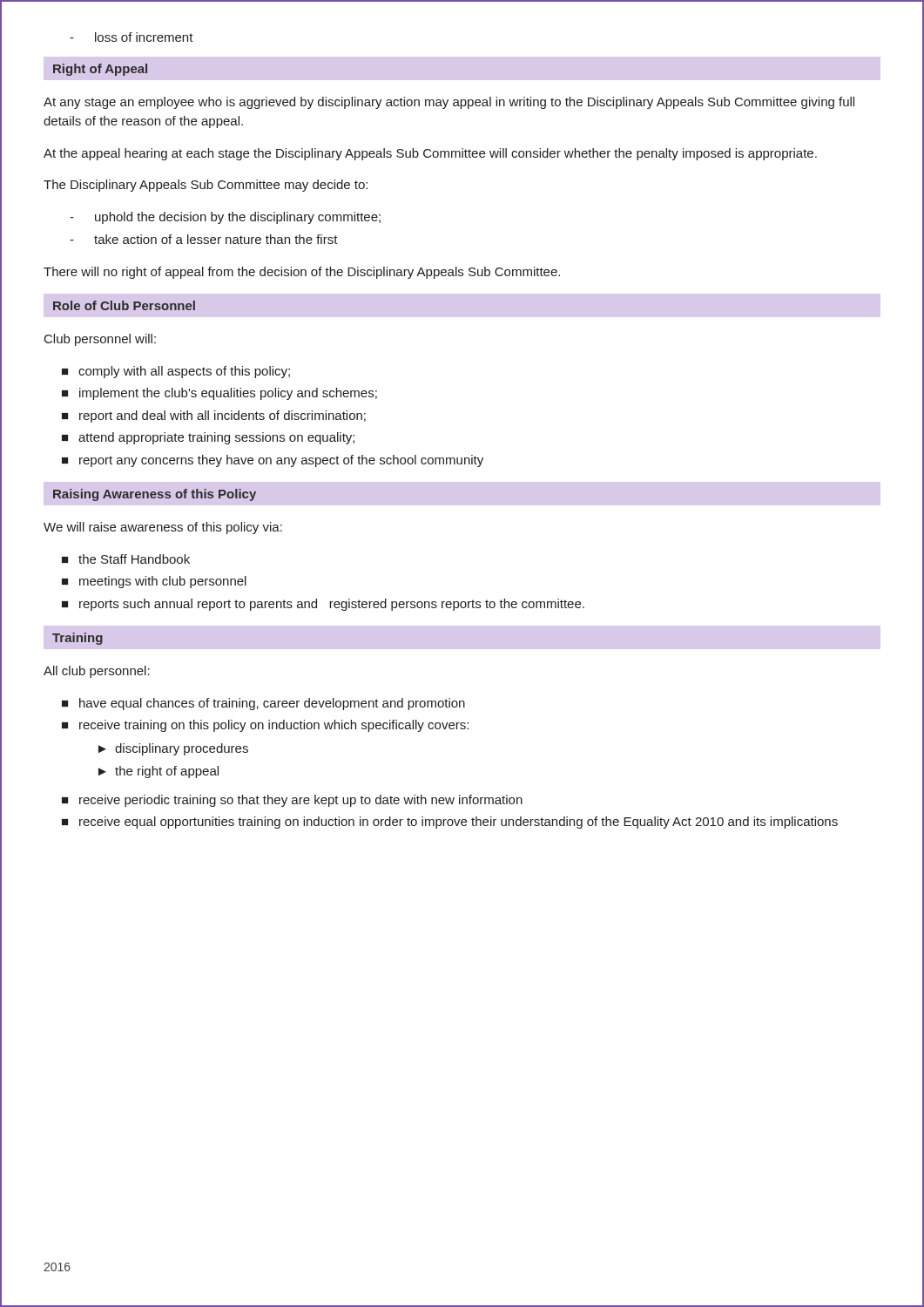The image size is (924, 1307).
Task: Find the text block that reads "The Disciplinary Appeals Sub Committee"
Action: [x=206, y=184]
